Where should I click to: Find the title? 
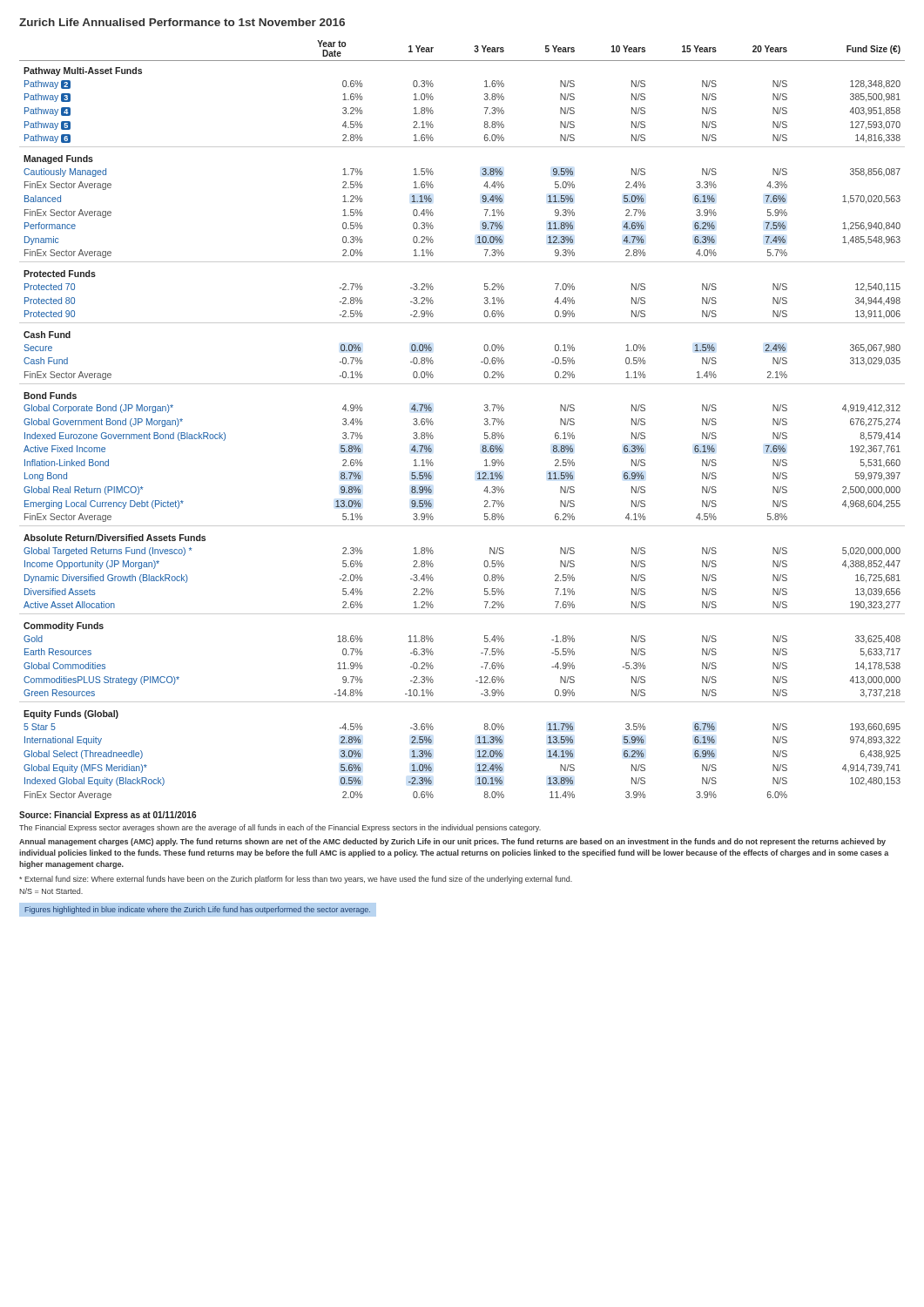[x=182, y=22]
